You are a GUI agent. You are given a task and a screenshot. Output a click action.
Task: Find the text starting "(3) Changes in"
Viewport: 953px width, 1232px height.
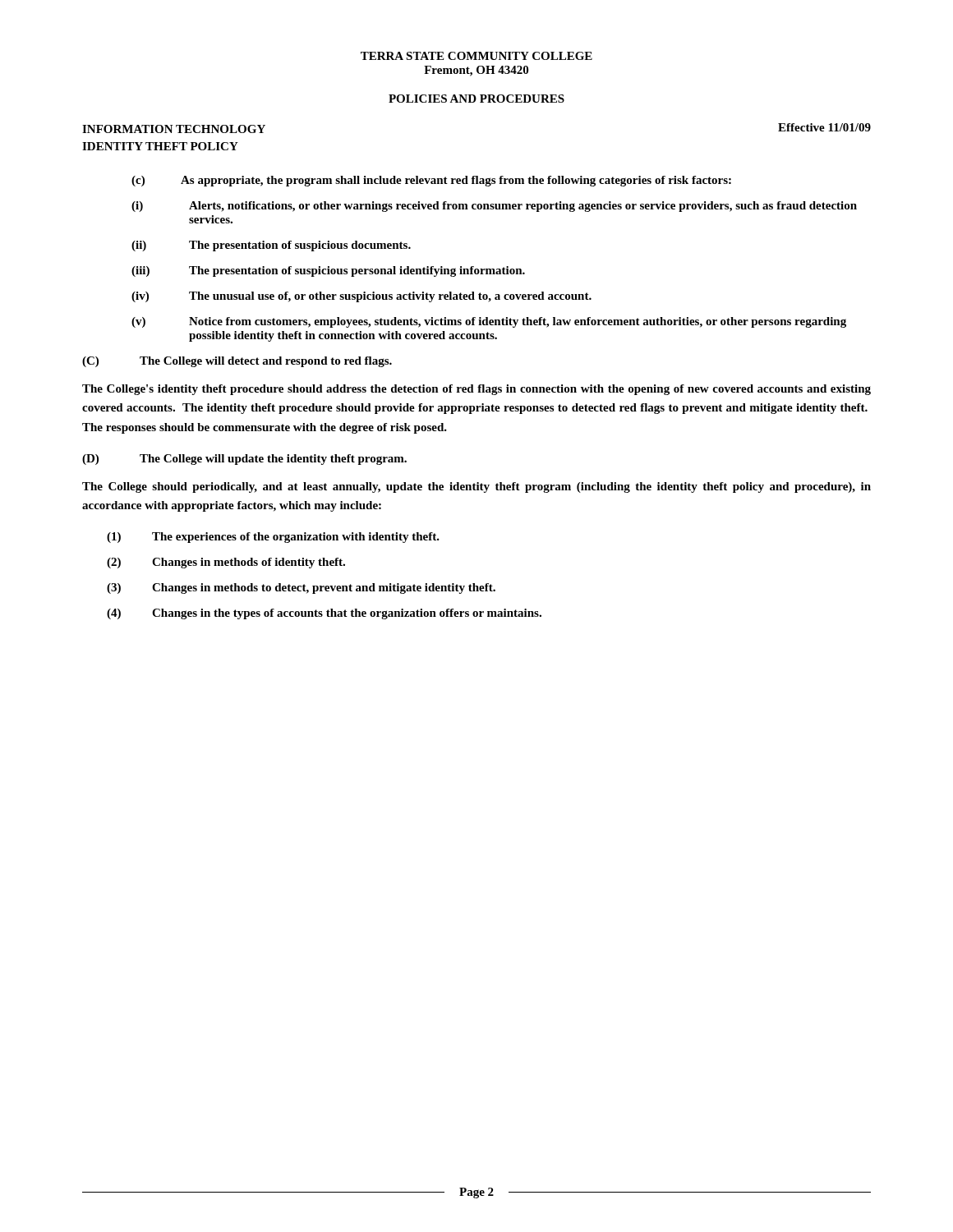tap(489, 588)
